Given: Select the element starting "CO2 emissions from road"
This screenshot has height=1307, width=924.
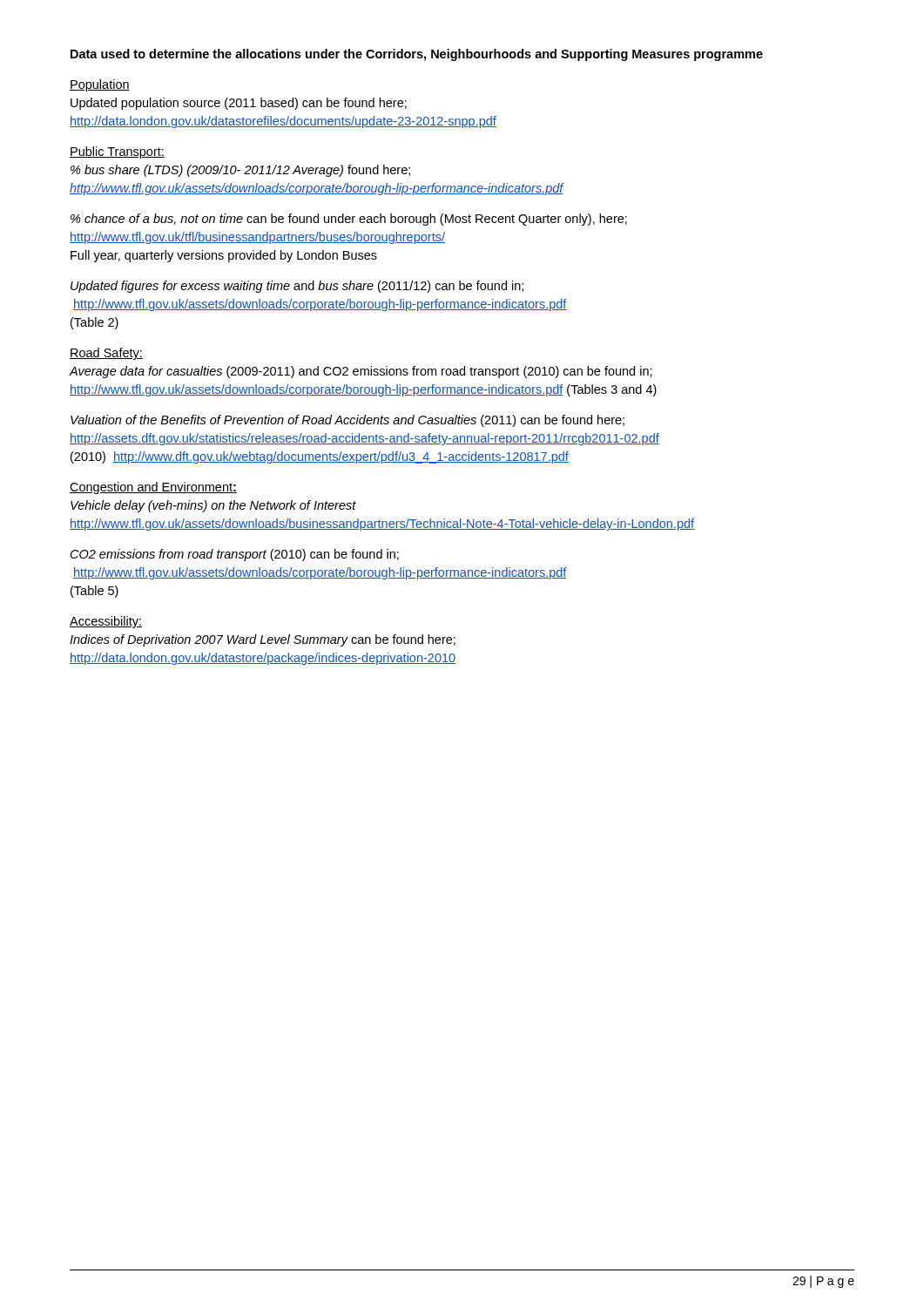Looking at the screenshot, I should pos(318,573).
